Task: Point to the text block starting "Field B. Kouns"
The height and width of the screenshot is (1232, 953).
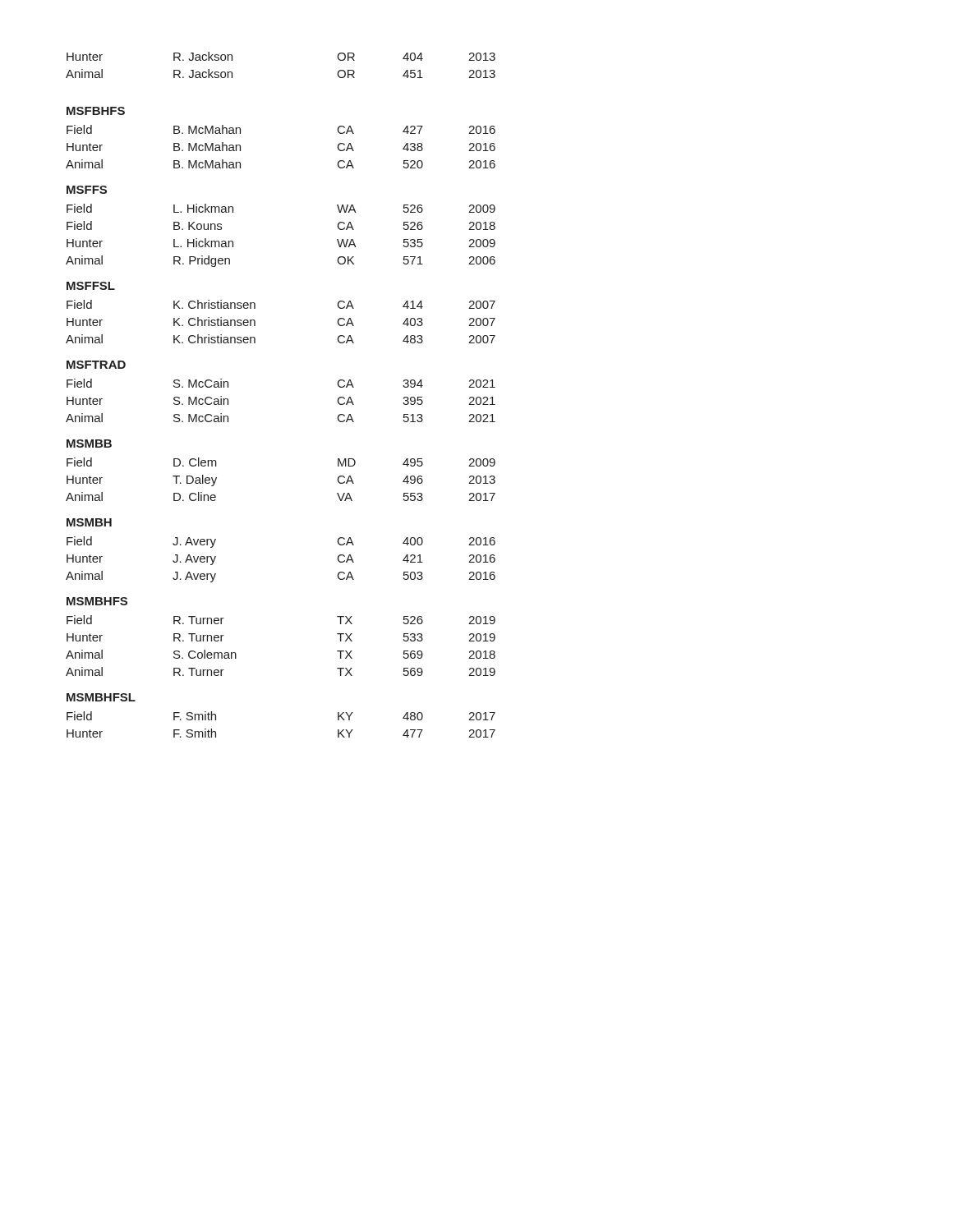Action: point(79,226)
